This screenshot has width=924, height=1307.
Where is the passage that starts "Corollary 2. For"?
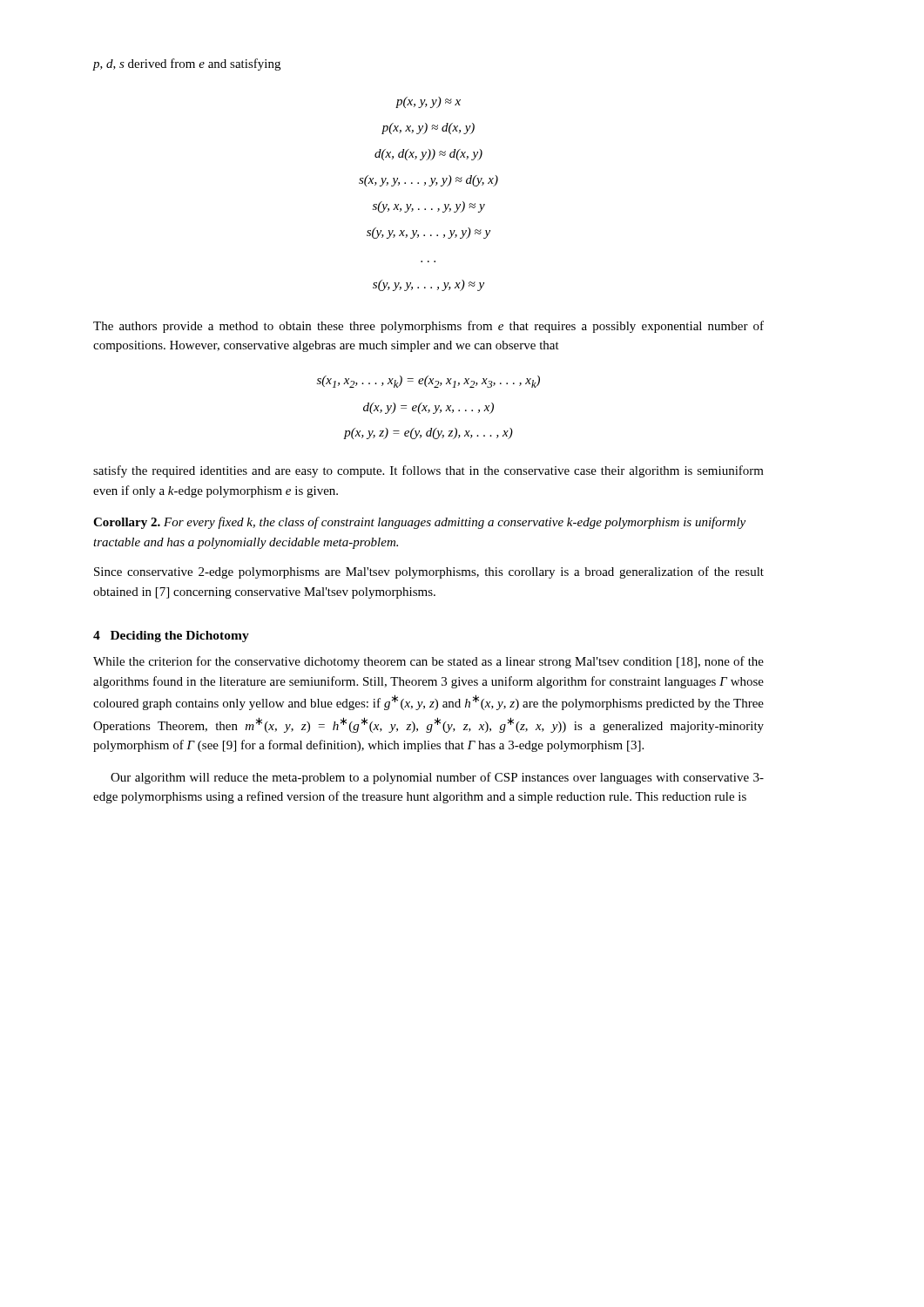(x=419, y=532)
